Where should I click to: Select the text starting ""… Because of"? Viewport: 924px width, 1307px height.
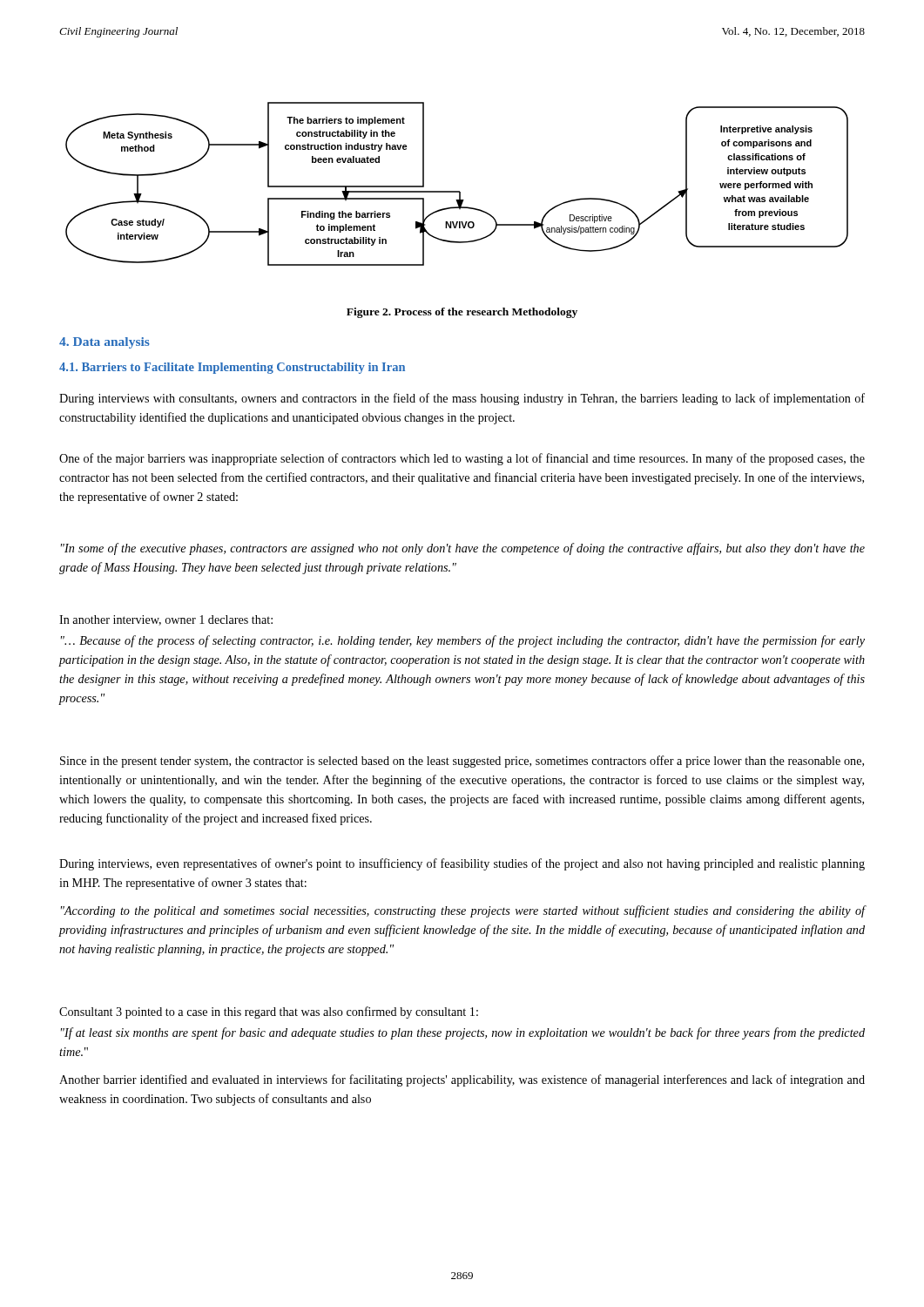462,669
